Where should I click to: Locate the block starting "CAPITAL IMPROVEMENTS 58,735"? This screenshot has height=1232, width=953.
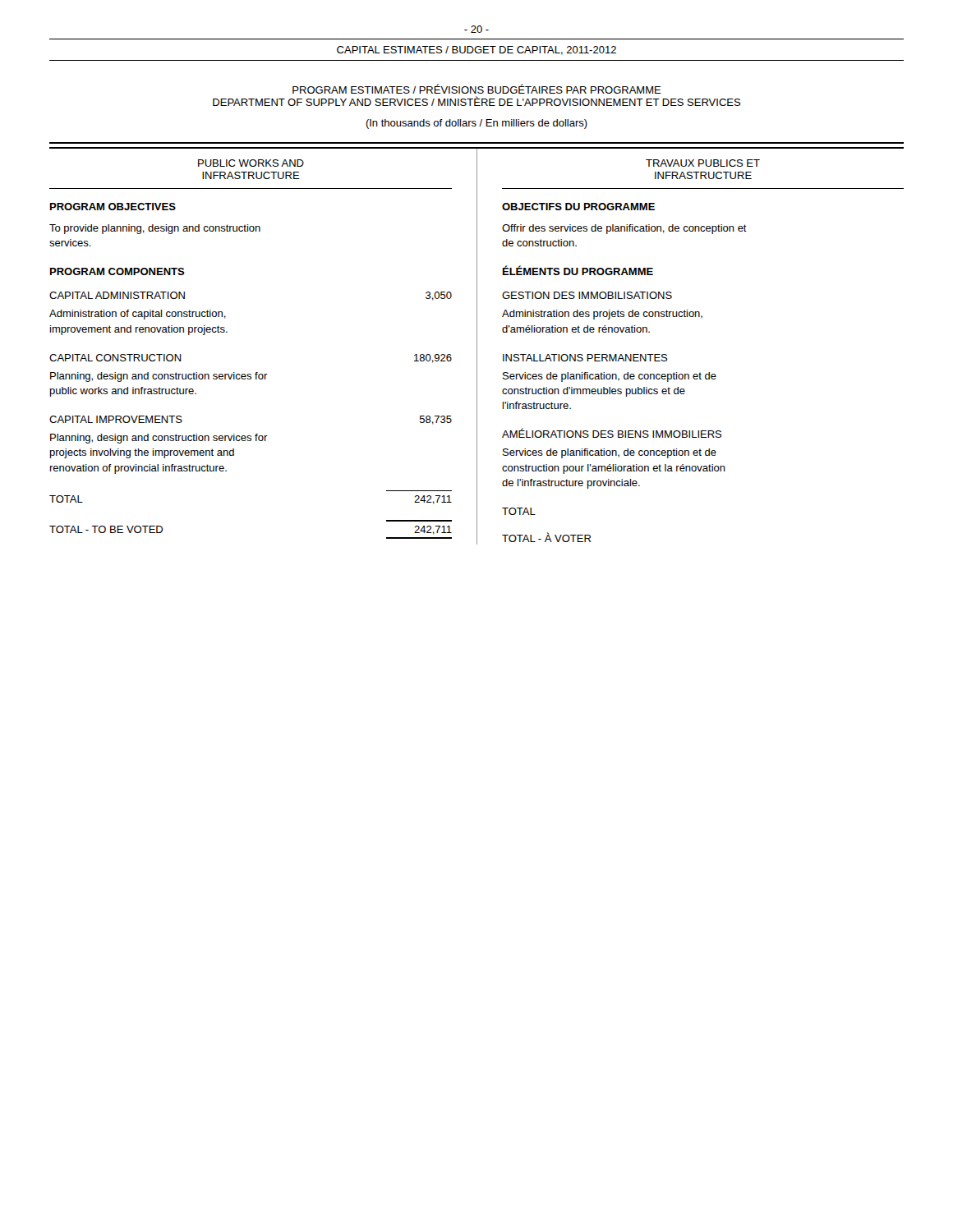119,420
